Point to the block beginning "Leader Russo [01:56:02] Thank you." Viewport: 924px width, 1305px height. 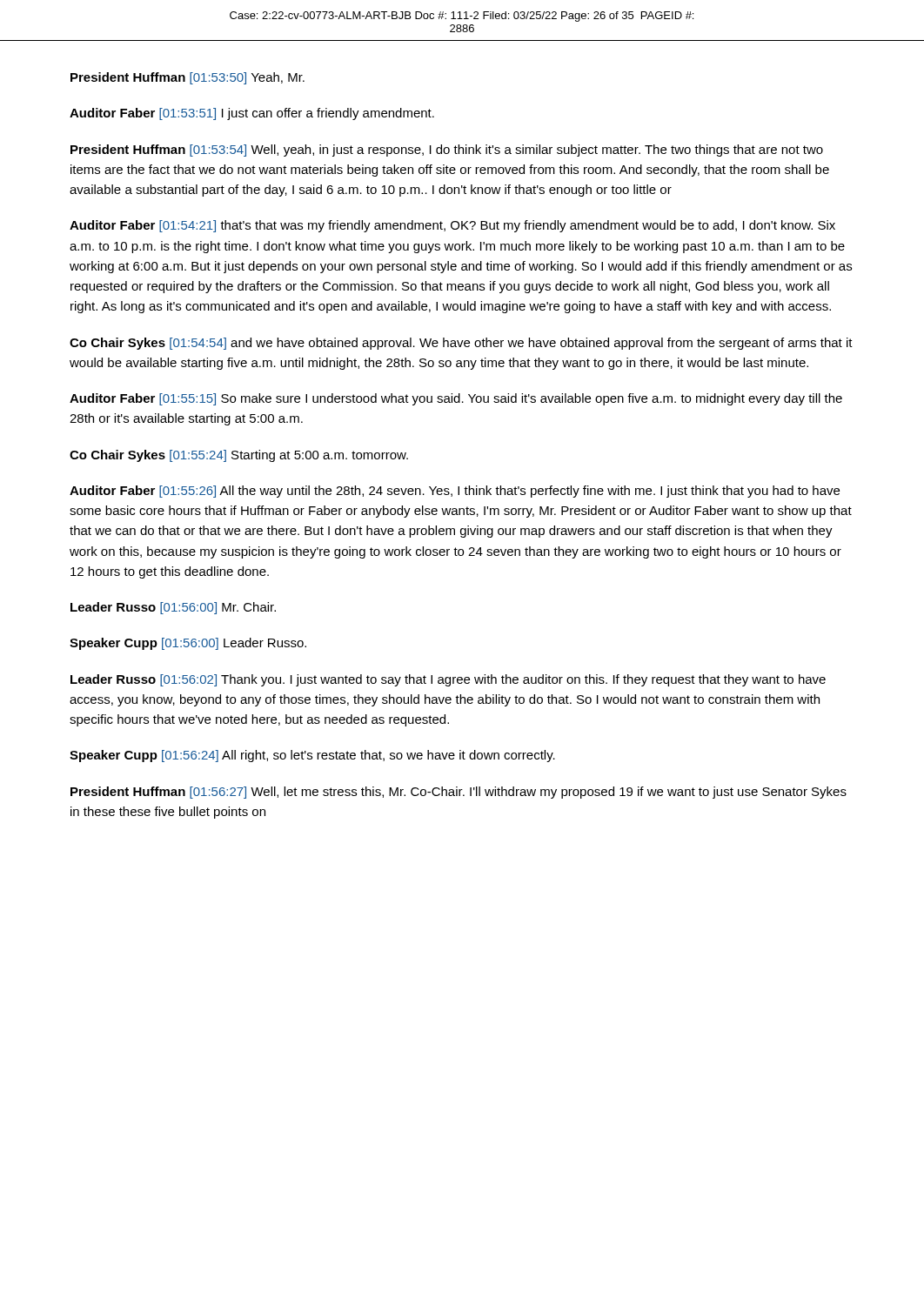(x=448, y=699)
